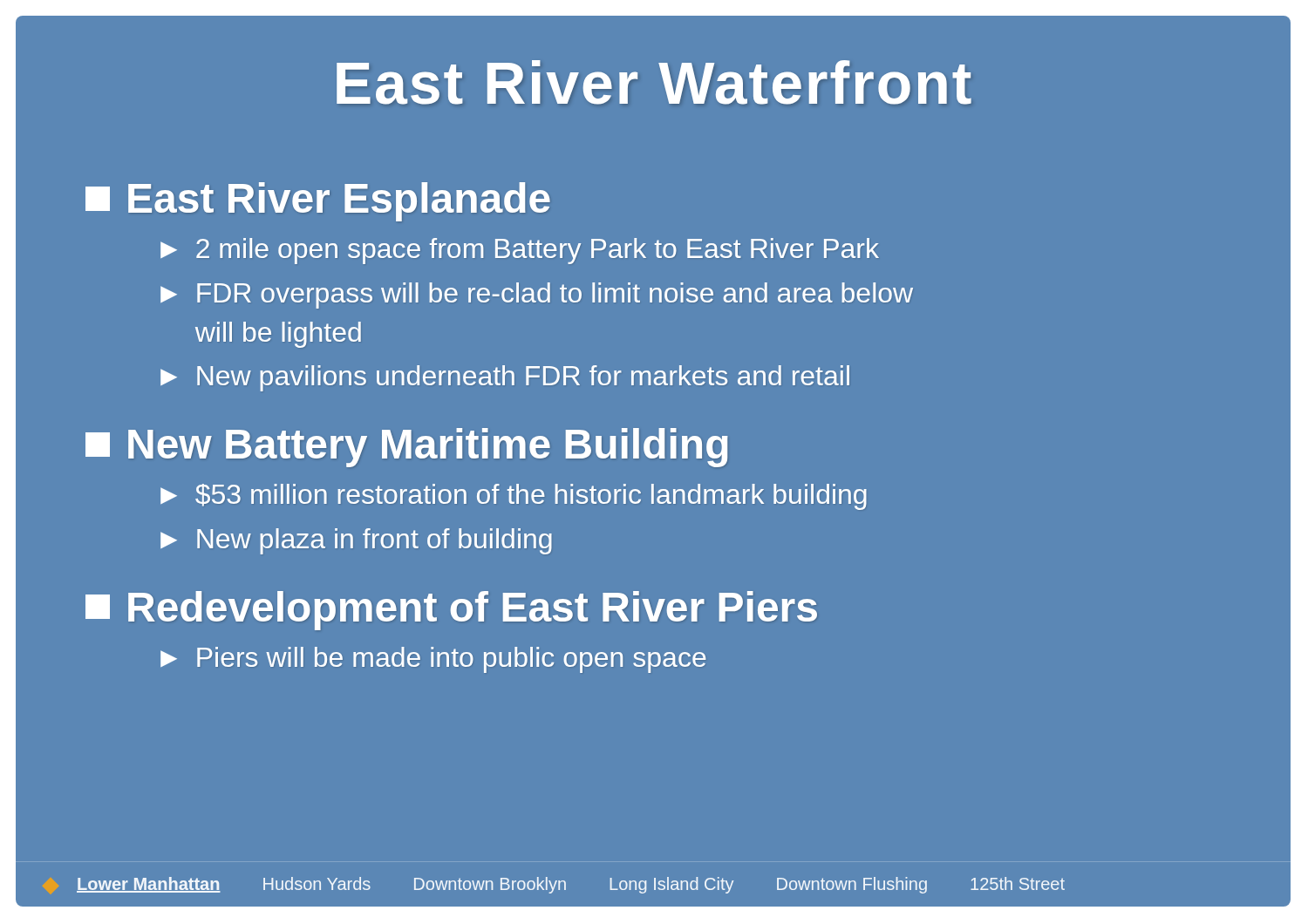The height and width of the screenshot is (924, 1308).
Task: Select the section header that says "Redevelopment of East River Piers"
Action: 452,607
